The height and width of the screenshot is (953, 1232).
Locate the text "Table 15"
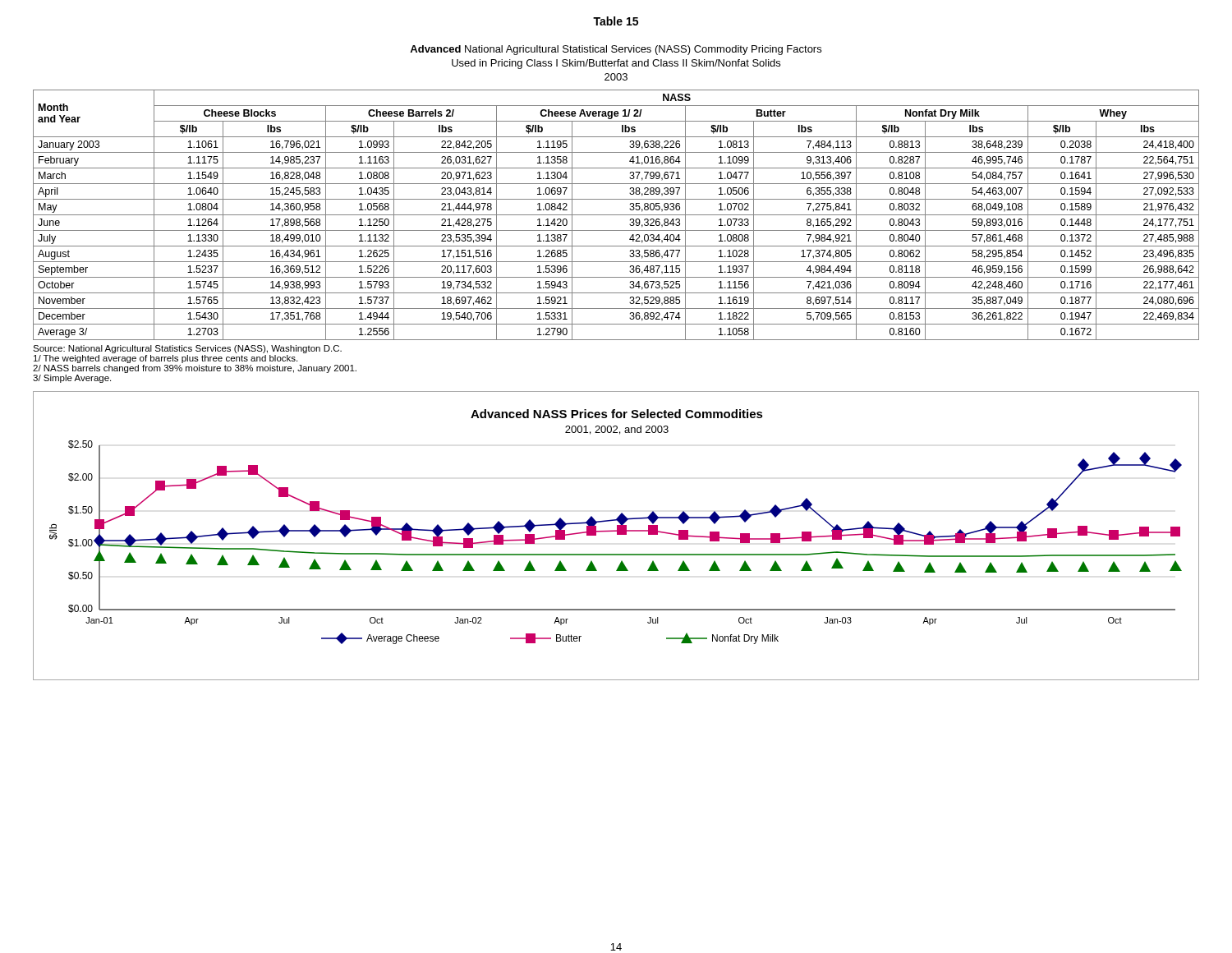tap(616, 21)
